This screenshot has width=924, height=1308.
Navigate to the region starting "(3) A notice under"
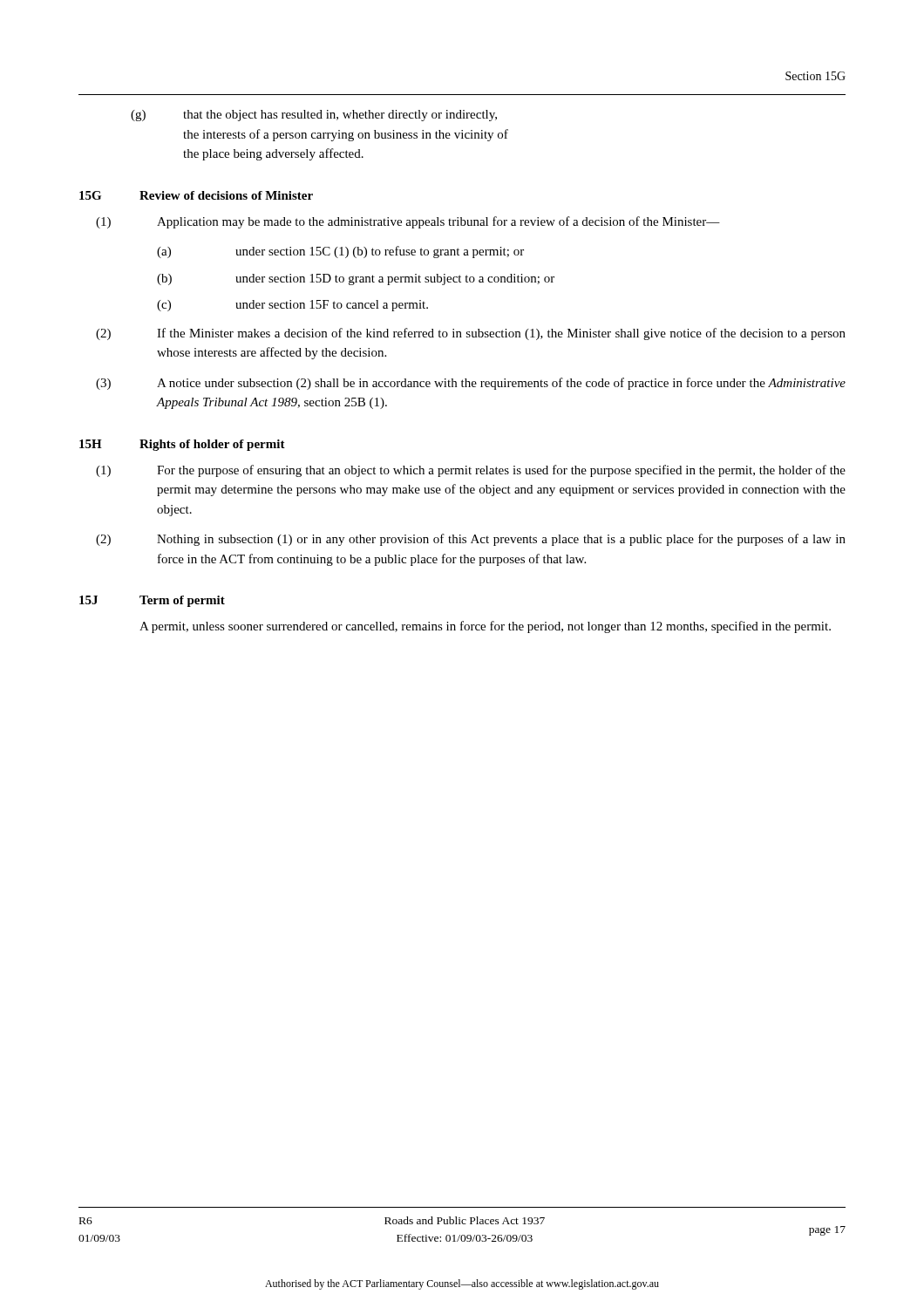point(462,392)
